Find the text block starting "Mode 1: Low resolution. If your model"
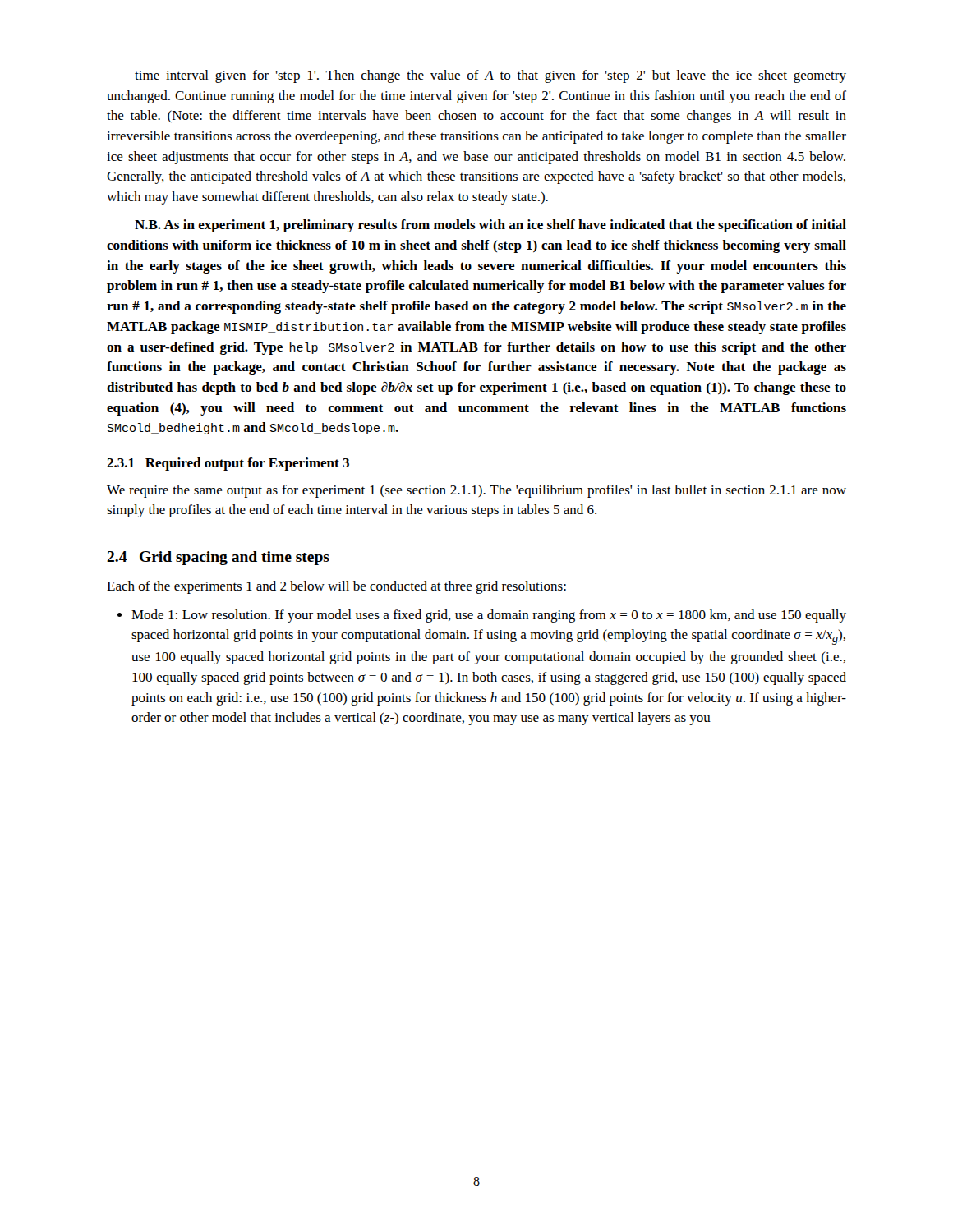The width and height of the screenshot is (953, 1232). tap(476, 667)
